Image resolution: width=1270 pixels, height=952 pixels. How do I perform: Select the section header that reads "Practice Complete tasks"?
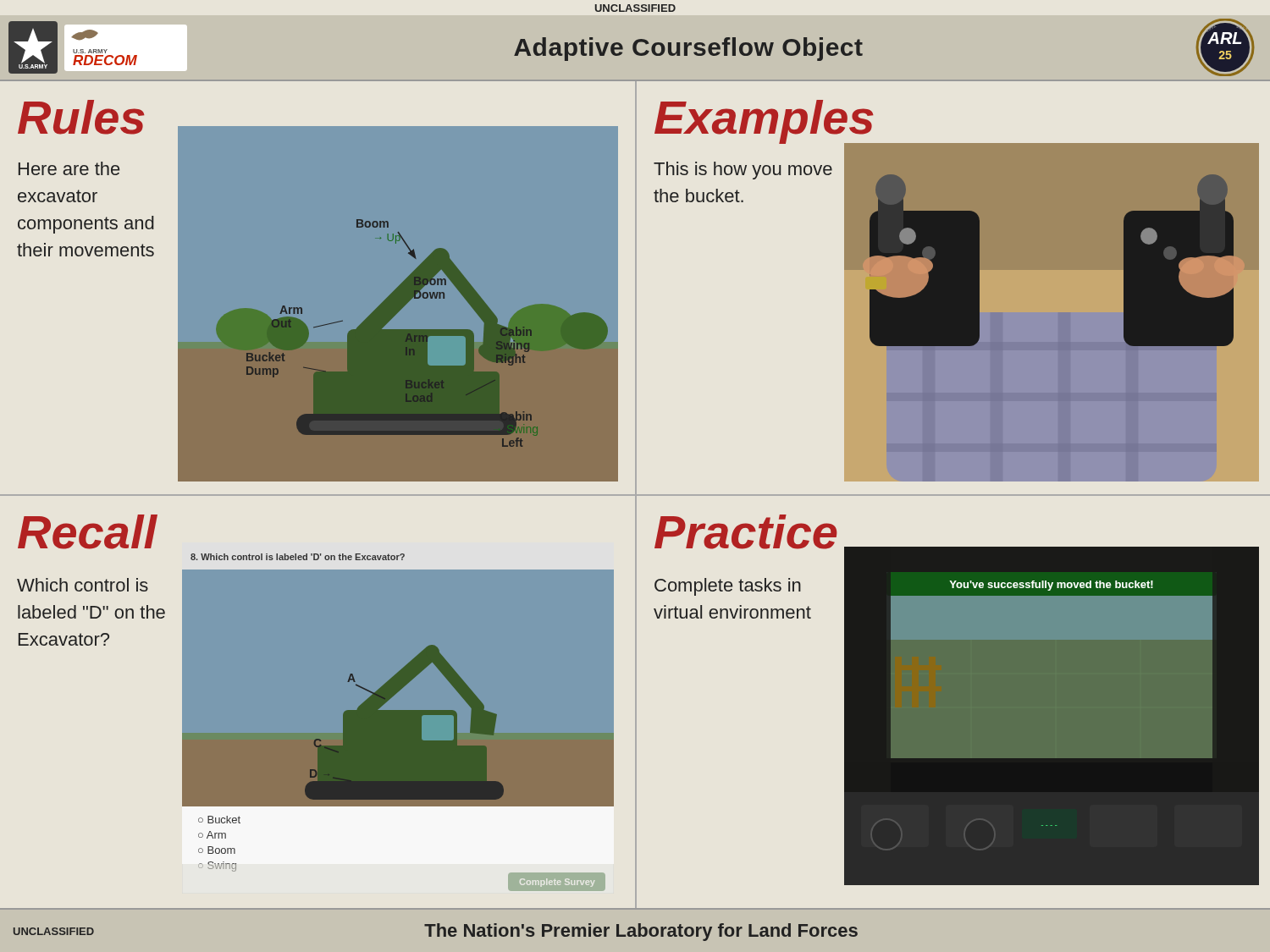[x=953, y=691]
